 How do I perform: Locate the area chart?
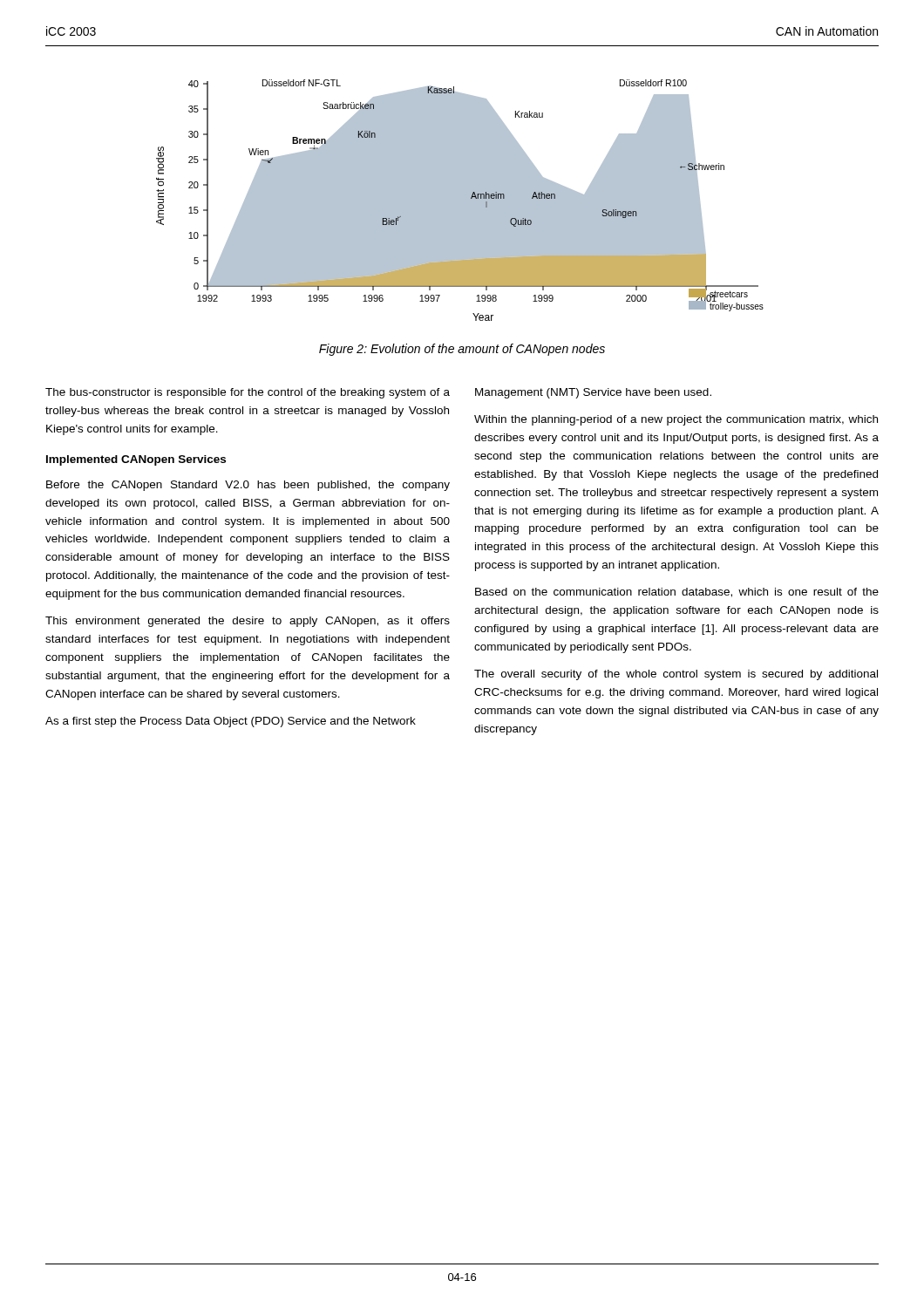tap(462, 201)
